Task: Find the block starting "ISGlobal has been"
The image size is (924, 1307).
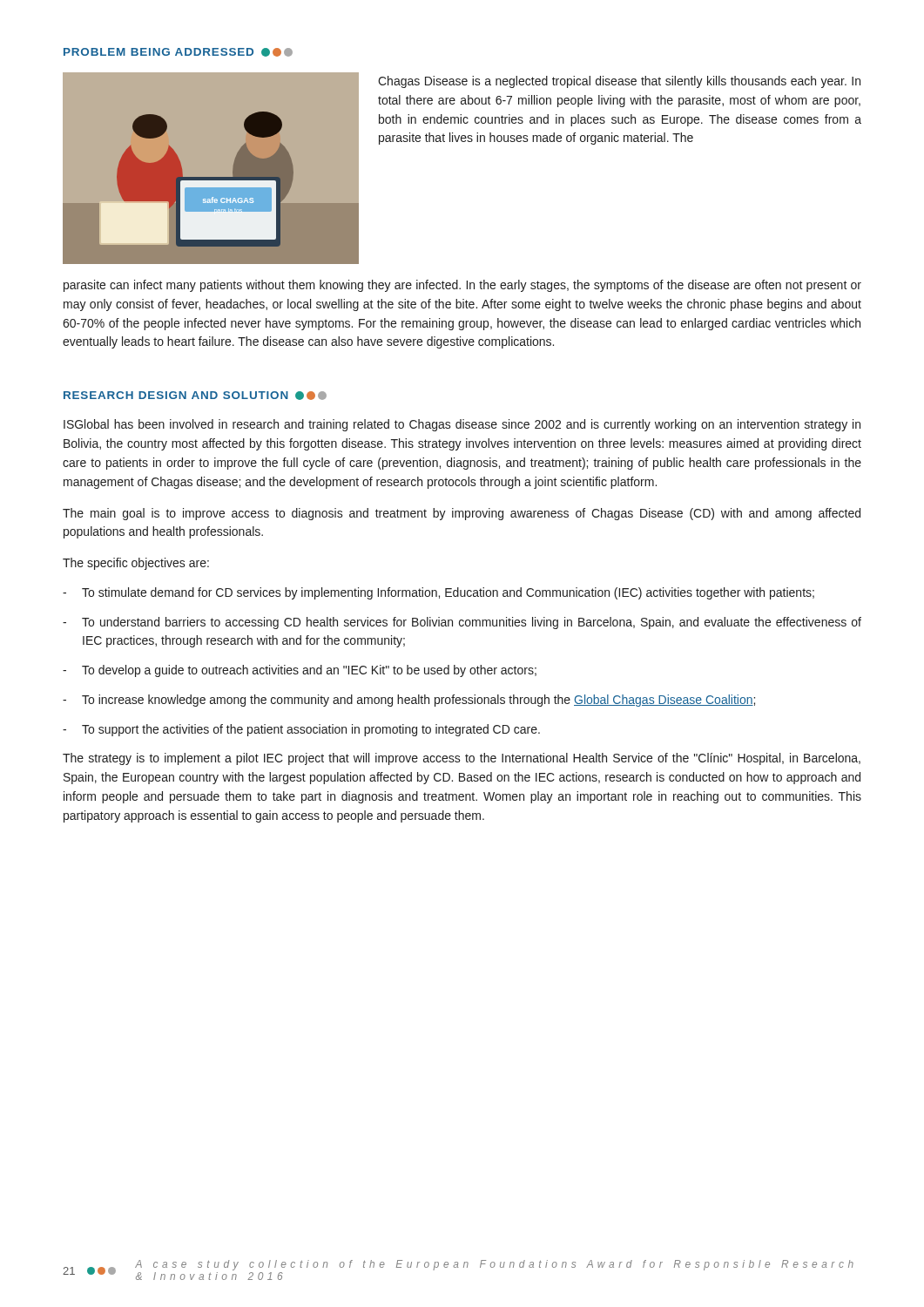Action: (462, 453)
